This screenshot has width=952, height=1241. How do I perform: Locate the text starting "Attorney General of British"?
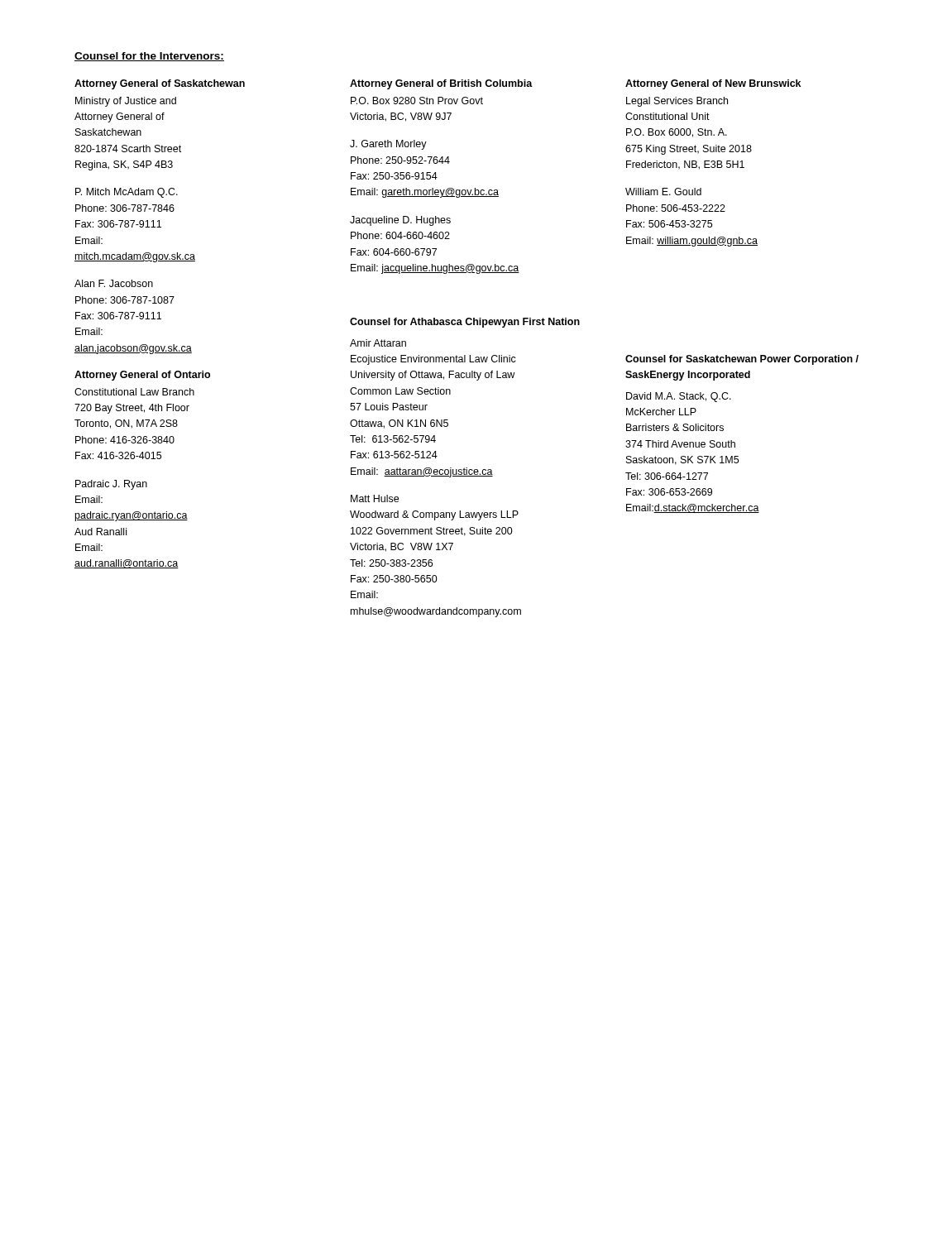tap(480, 100)
